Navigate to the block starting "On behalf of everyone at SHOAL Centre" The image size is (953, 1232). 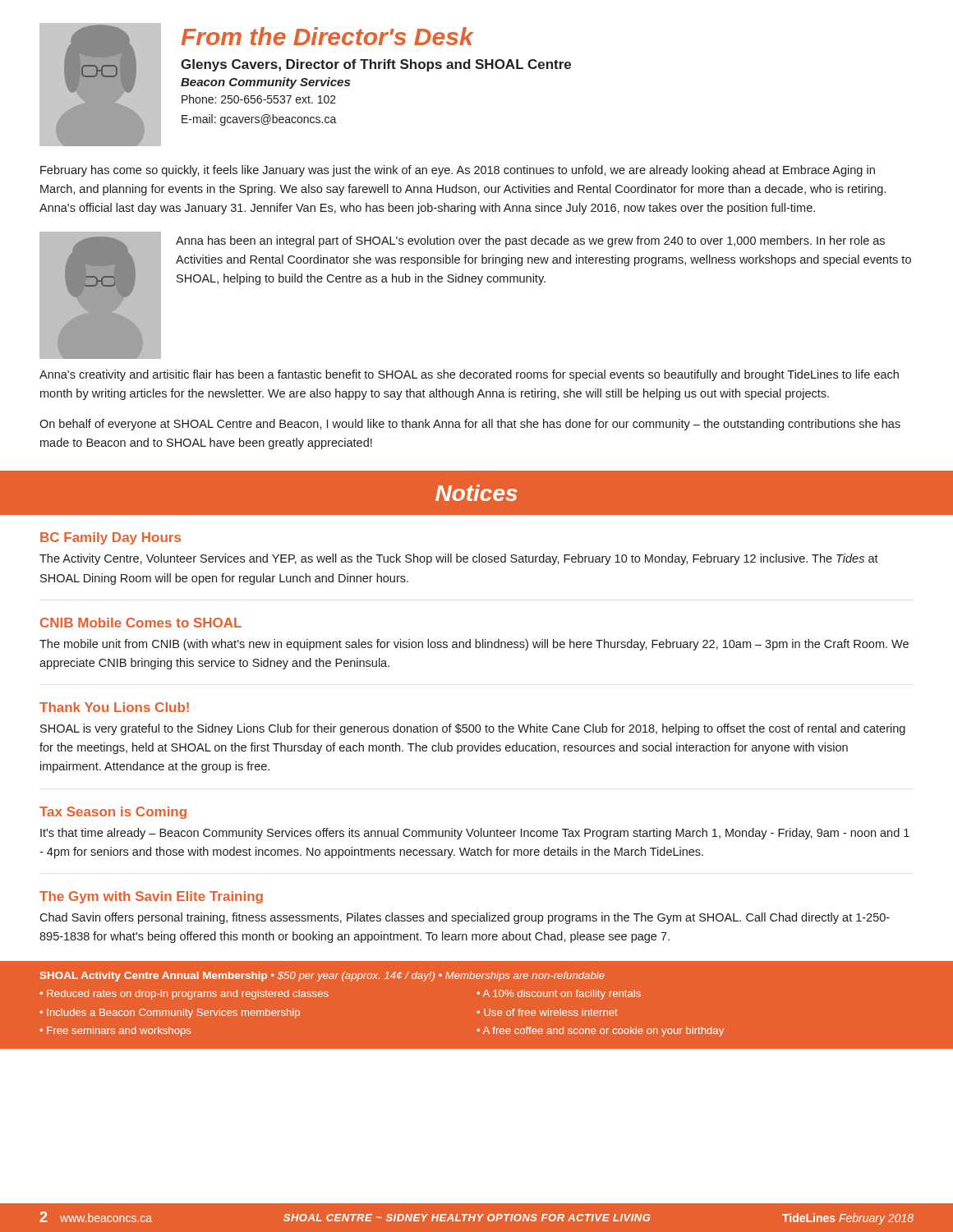pyautogui.click(x=470, y=433)
